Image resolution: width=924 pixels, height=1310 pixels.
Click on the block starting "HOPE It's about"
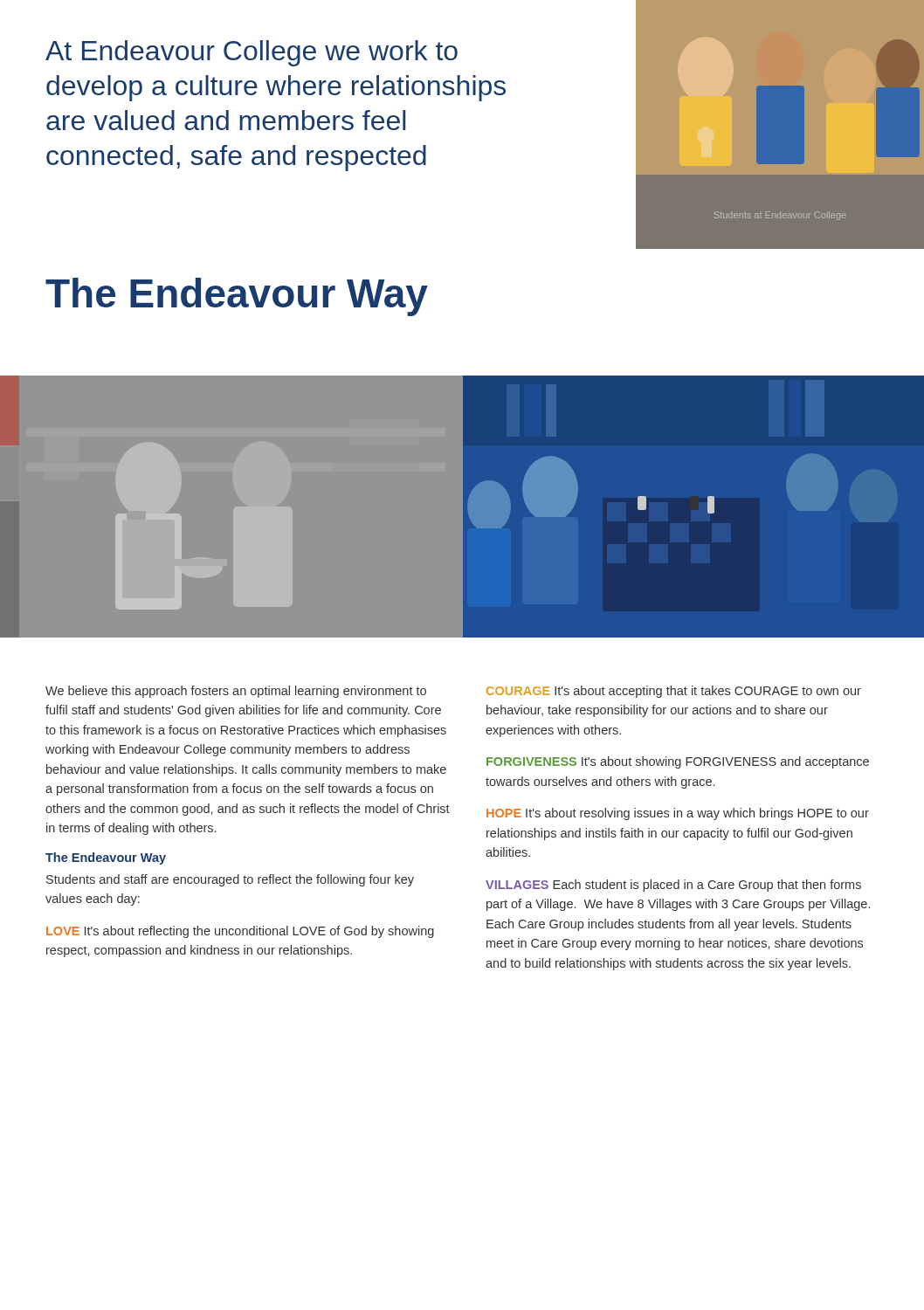(677, 833)
